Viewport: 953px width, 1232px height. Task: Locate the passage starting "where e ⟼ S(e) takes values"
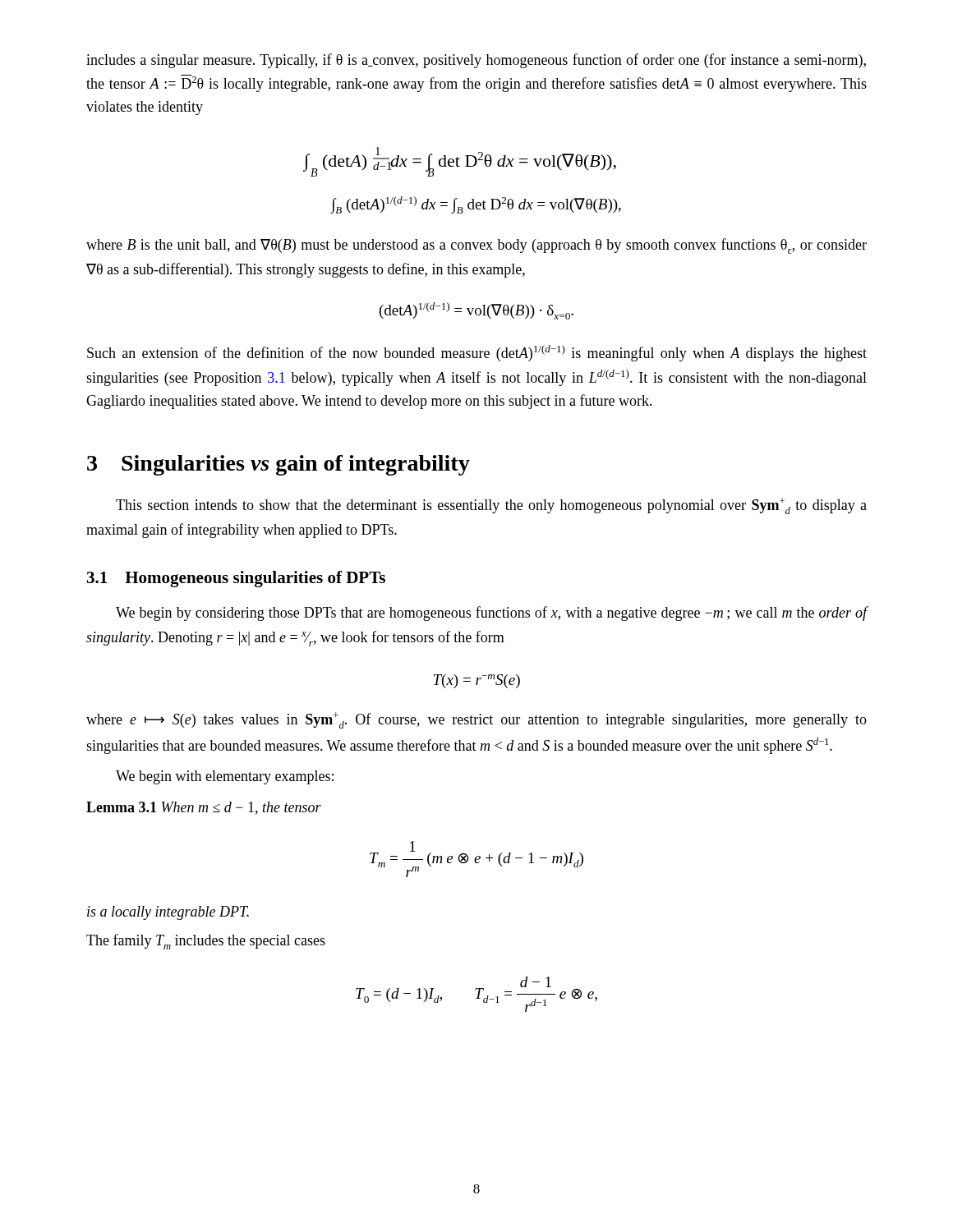click(x=476, y=732)
